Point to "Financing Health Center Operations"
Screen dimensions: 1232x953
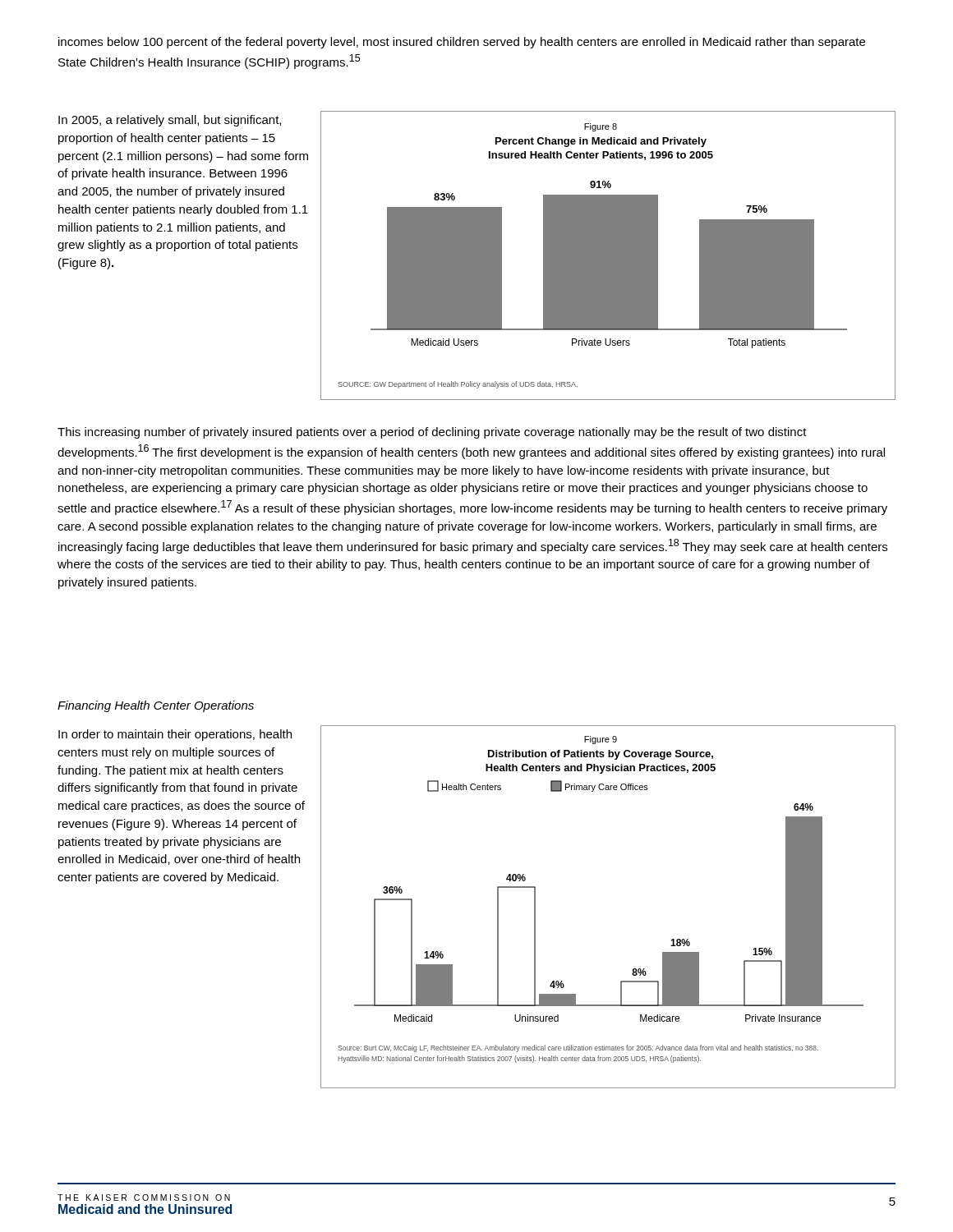(156, 705)
